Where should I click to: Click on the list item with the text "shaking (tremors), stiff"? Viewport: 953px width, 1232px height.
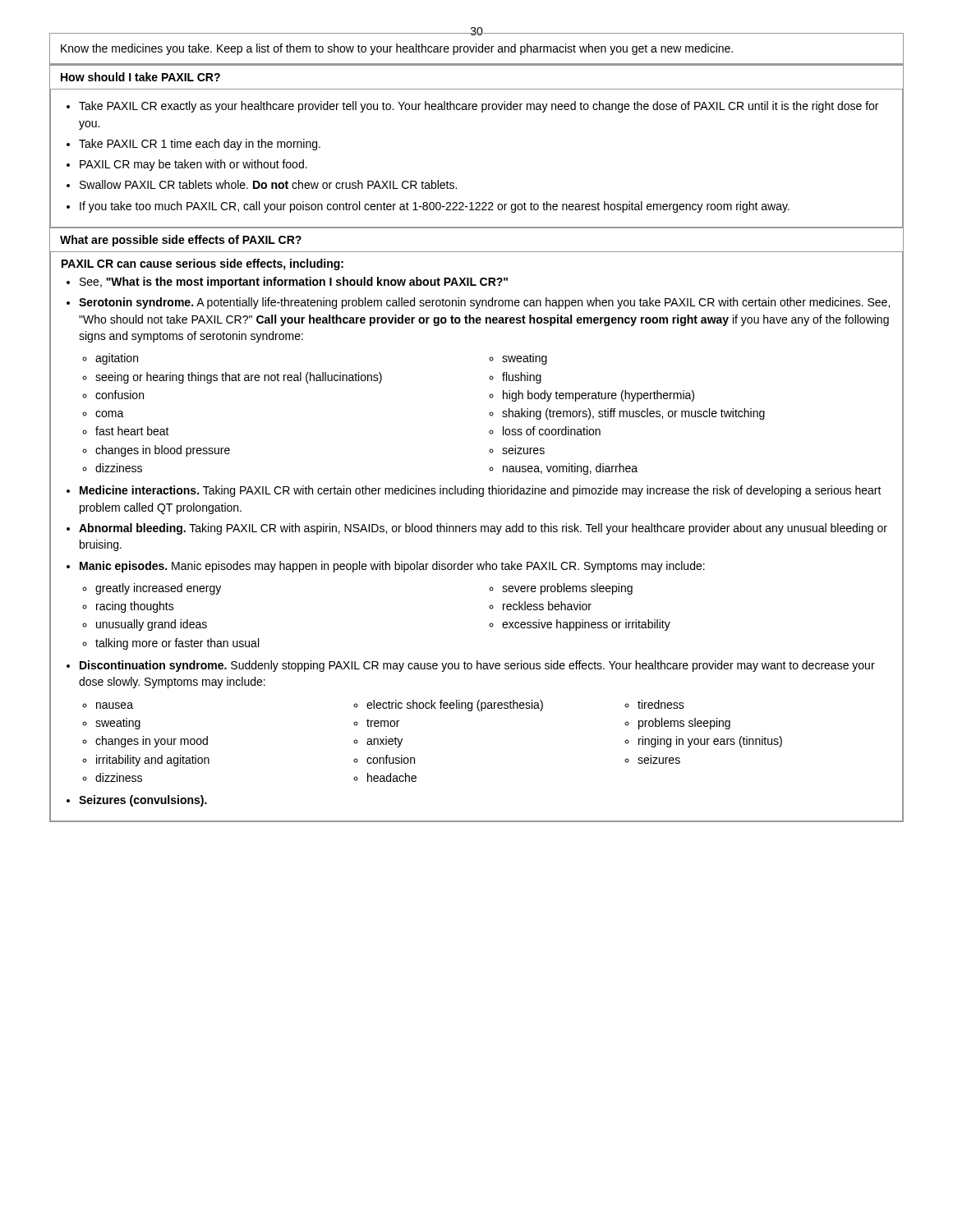[x=634, y=413]
